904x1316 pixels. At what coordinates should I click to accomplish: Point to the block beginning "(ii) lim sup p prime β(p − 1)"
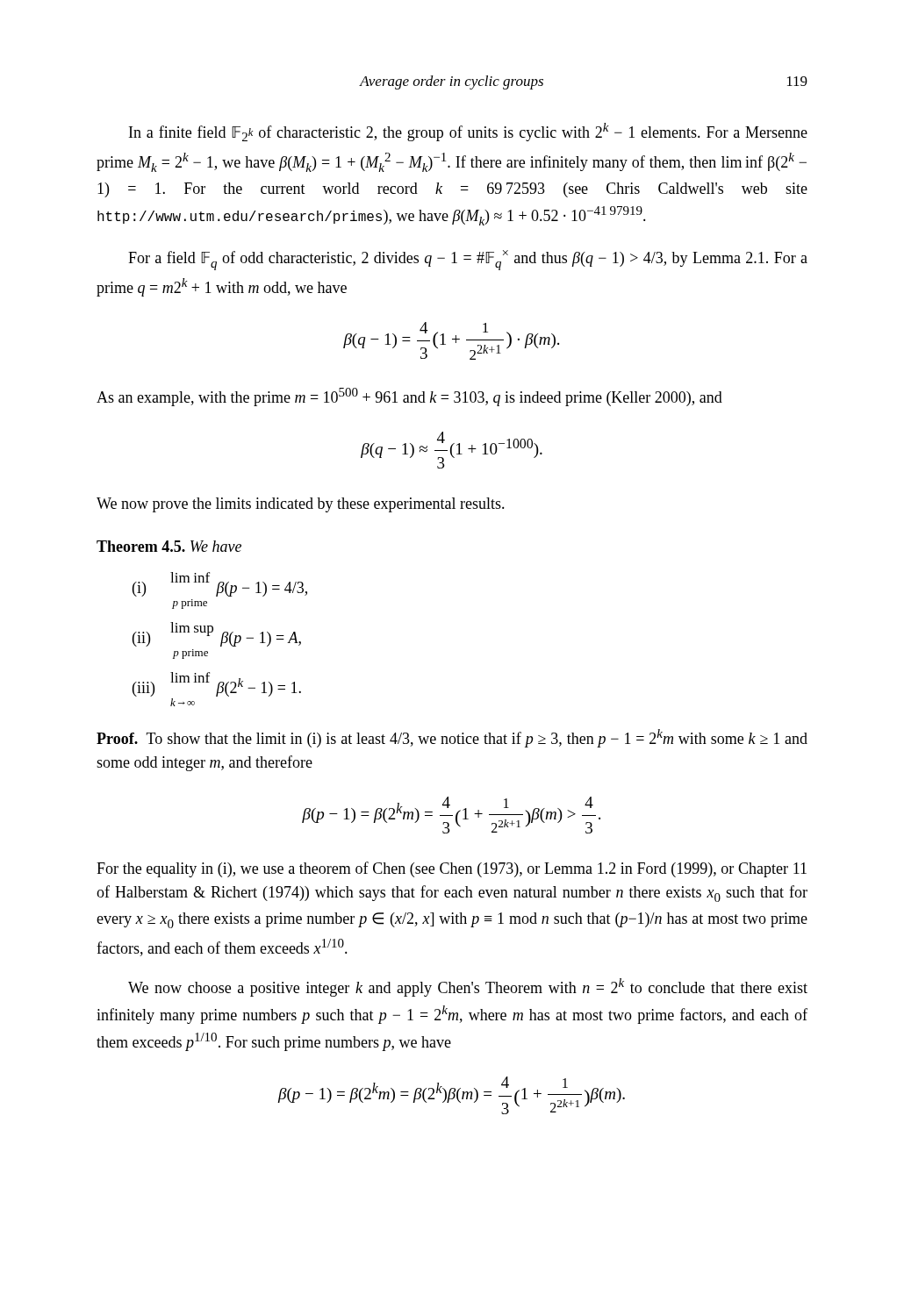click(217, 639)
